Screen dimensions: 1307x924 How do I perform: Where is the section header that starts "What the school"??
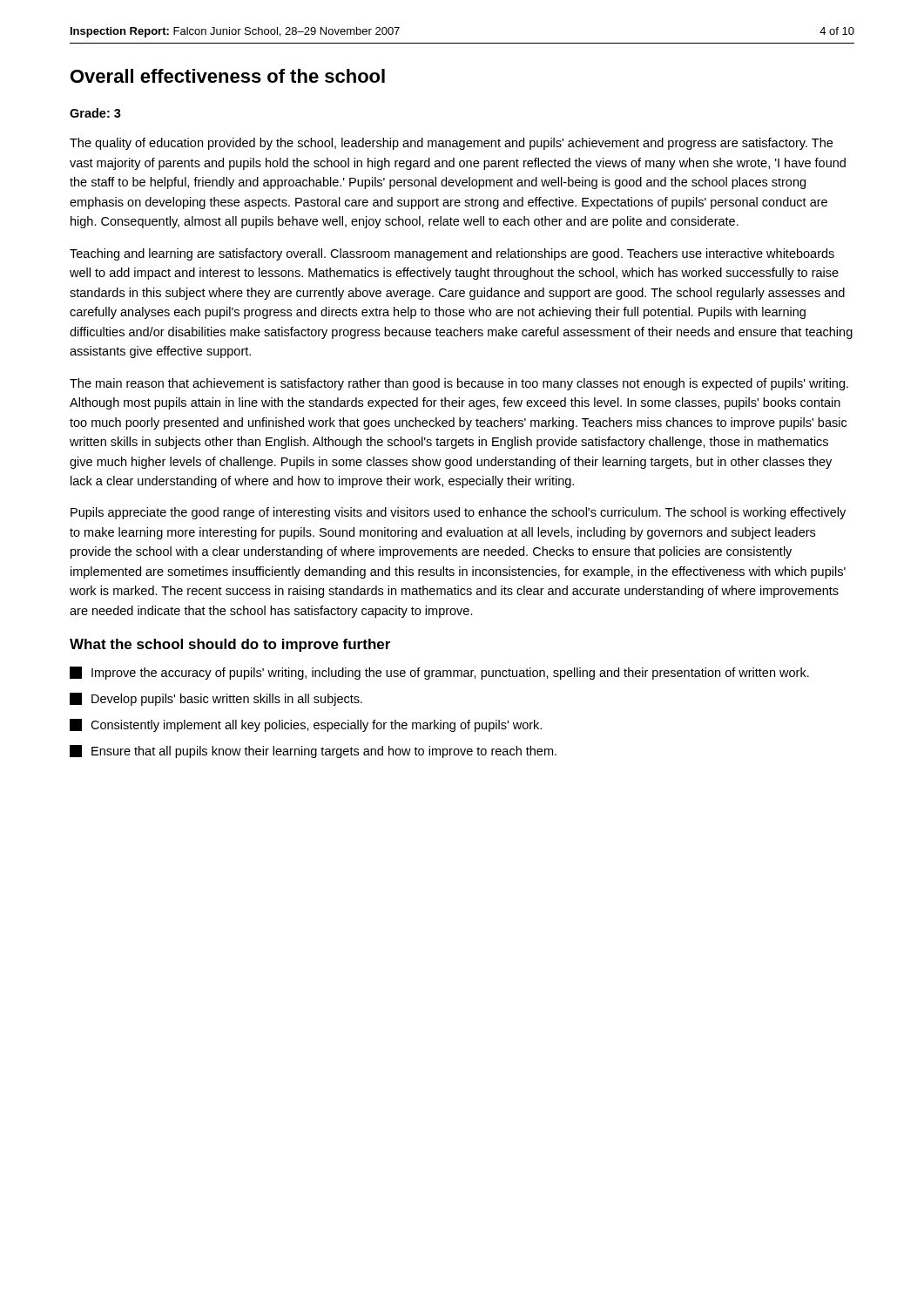click(x=230, y=645)
